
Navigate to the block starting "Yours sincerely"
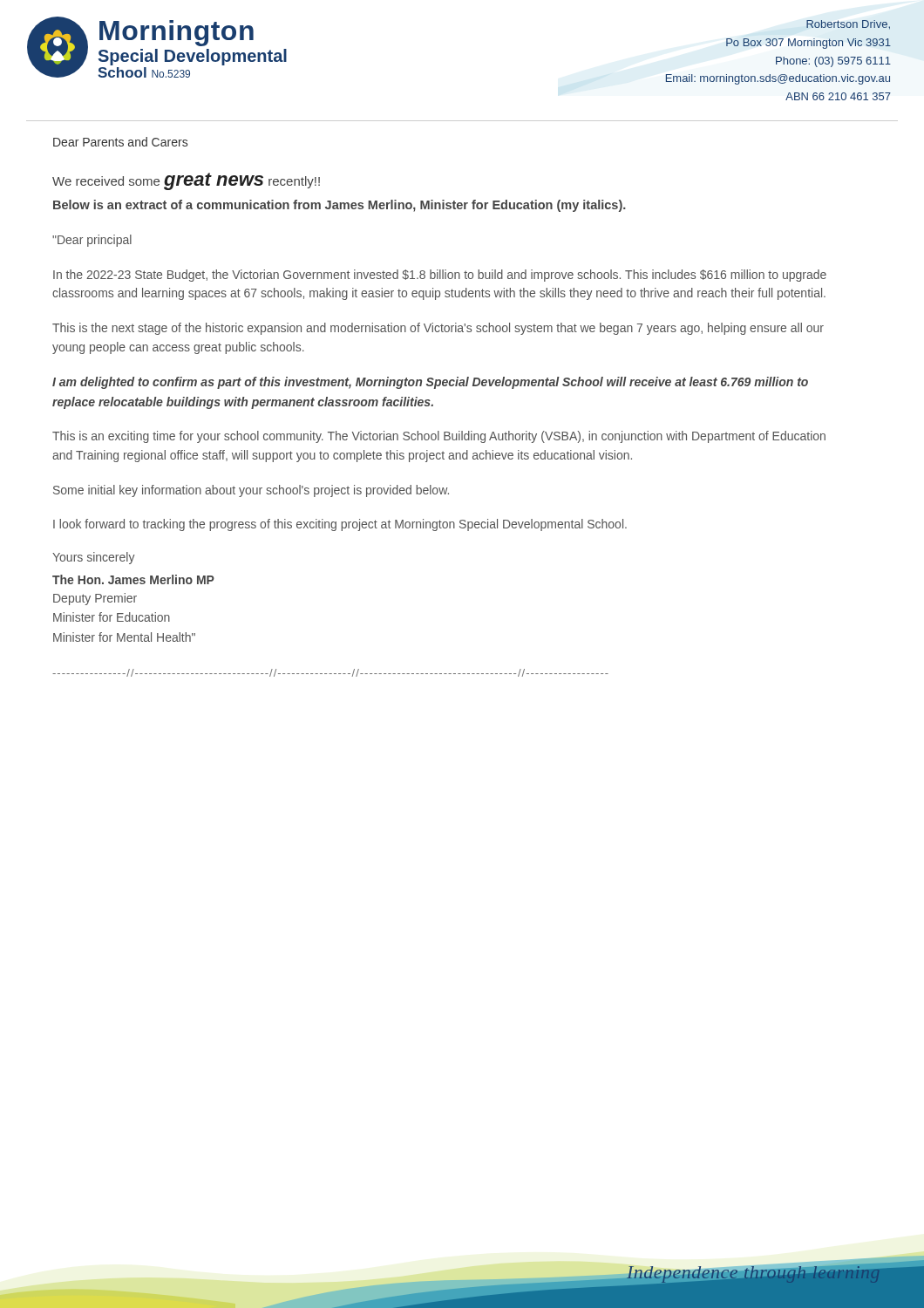point(93,557)
